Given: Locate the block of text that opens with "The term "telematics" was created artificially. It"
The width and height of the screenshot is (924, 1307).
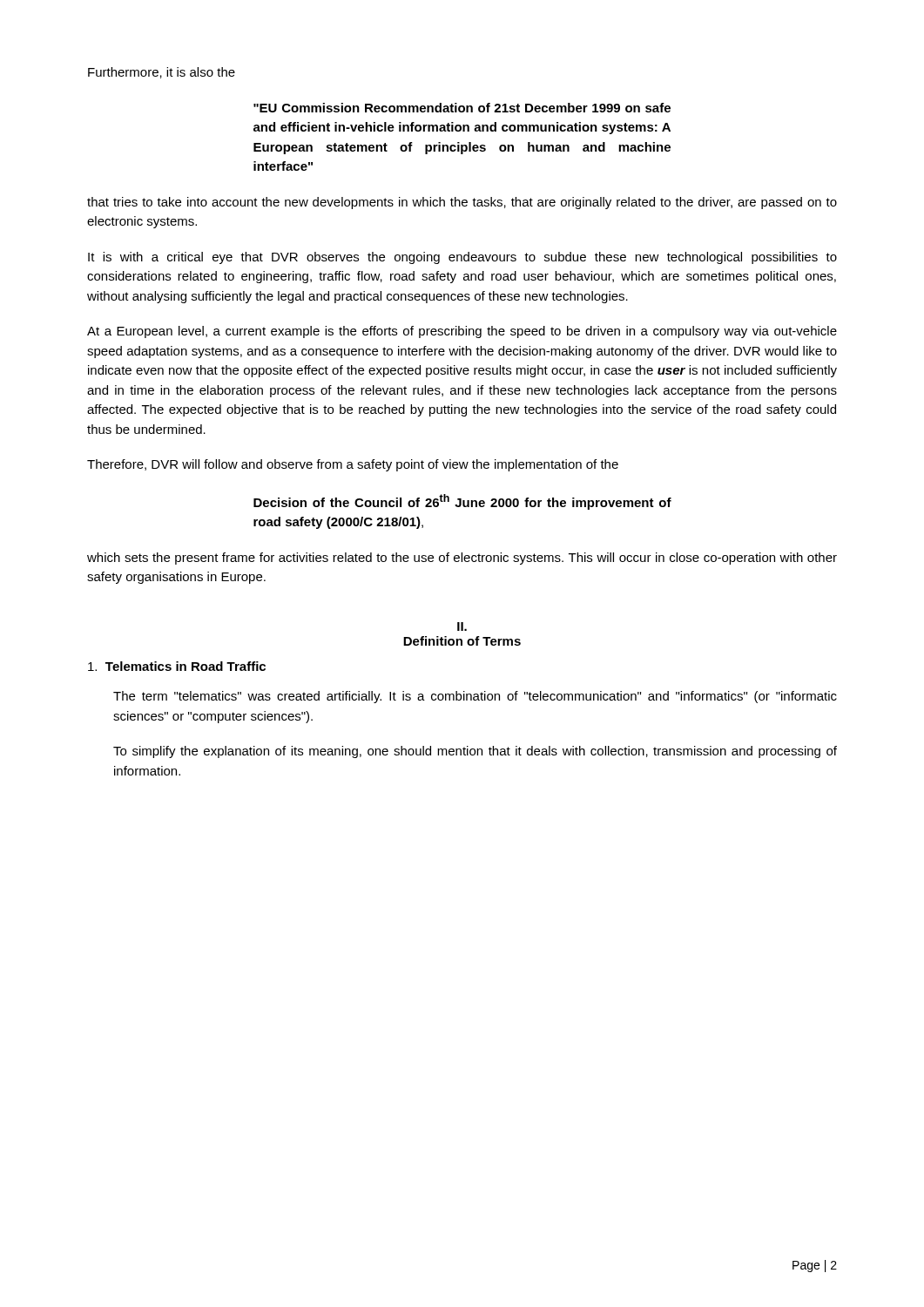Looking at the screenshot, I should [x=475, y=706].
